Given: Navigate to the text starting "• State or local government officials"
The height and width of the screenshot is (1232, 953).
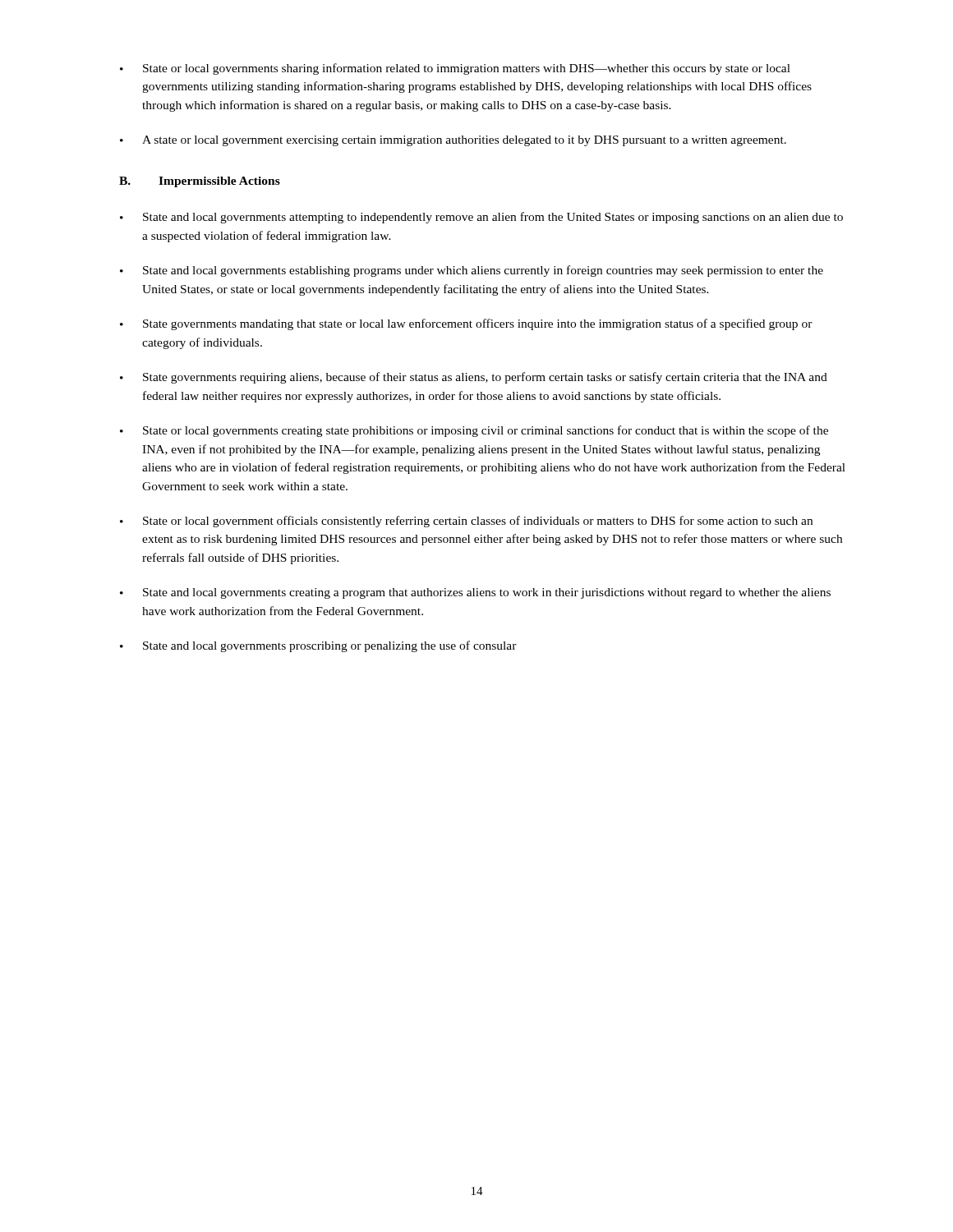Looking at the screenshot, I should (x=483, y=539).
